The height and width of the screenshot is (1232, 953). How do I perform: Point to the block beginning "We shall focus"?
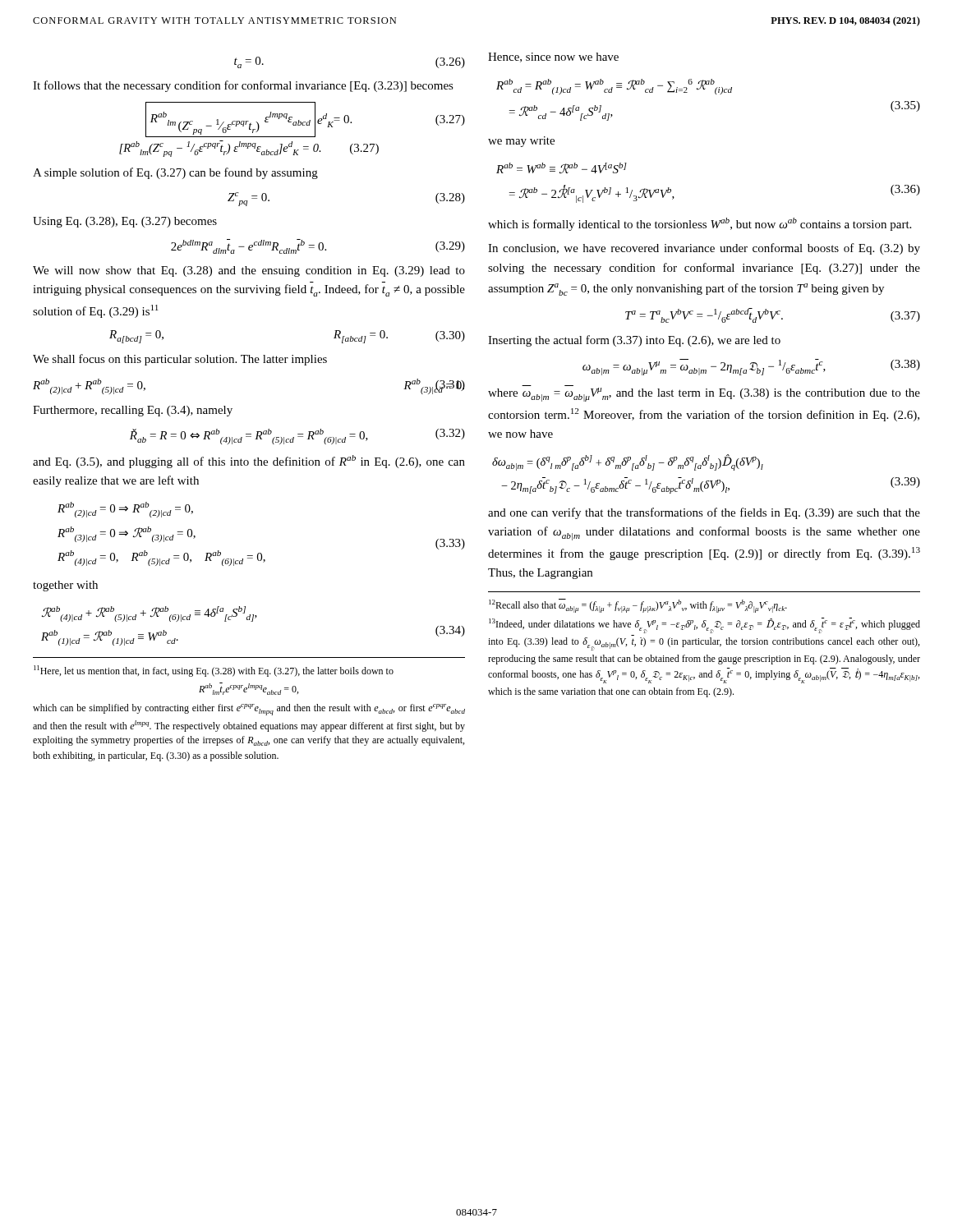click(249, 360)
